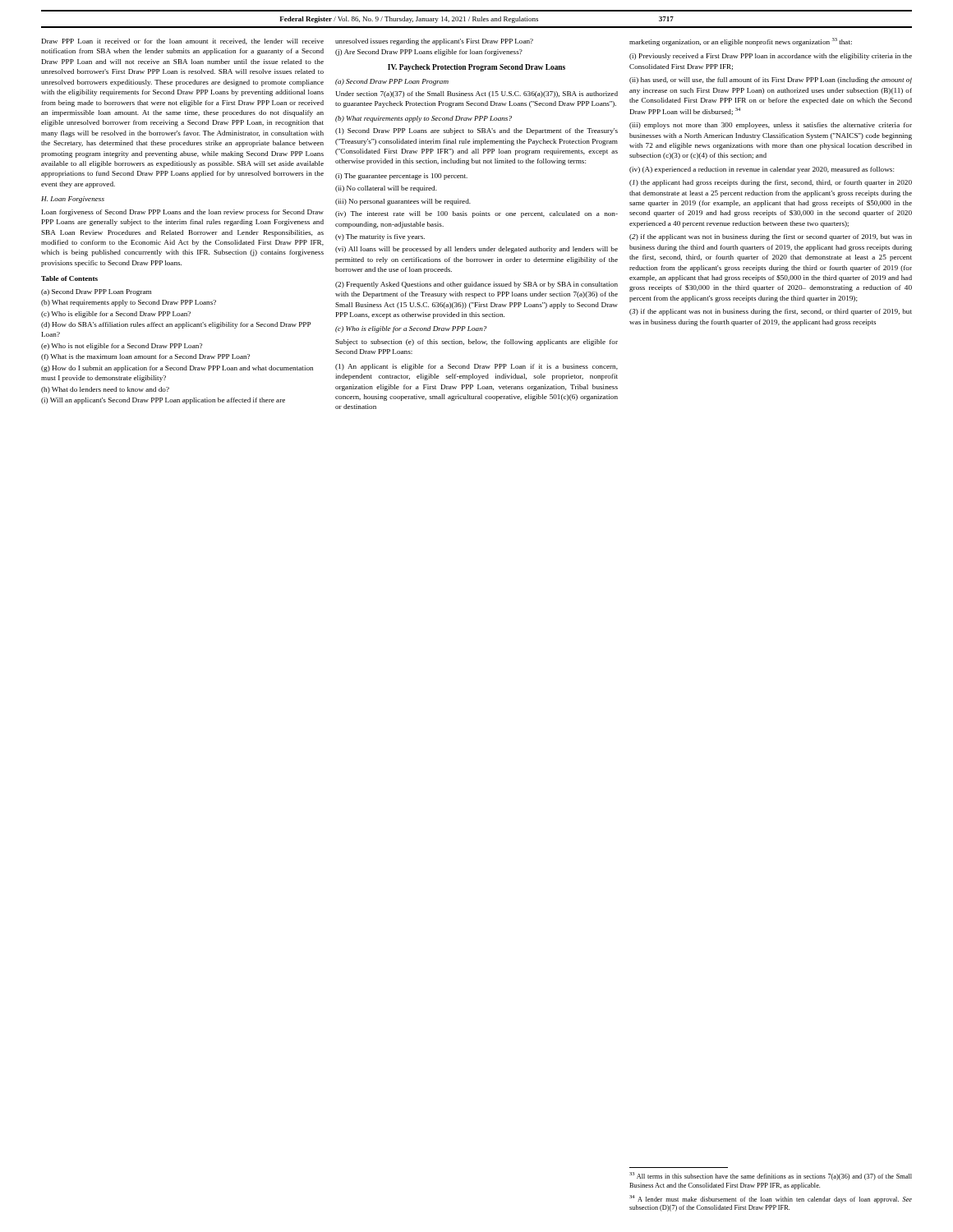Screen dimensions: 1232x953
Task: Locate the block of text that opens with "Draw PPP Loan it received or for"
Action: pyautogui.click(x=182, y=112)
